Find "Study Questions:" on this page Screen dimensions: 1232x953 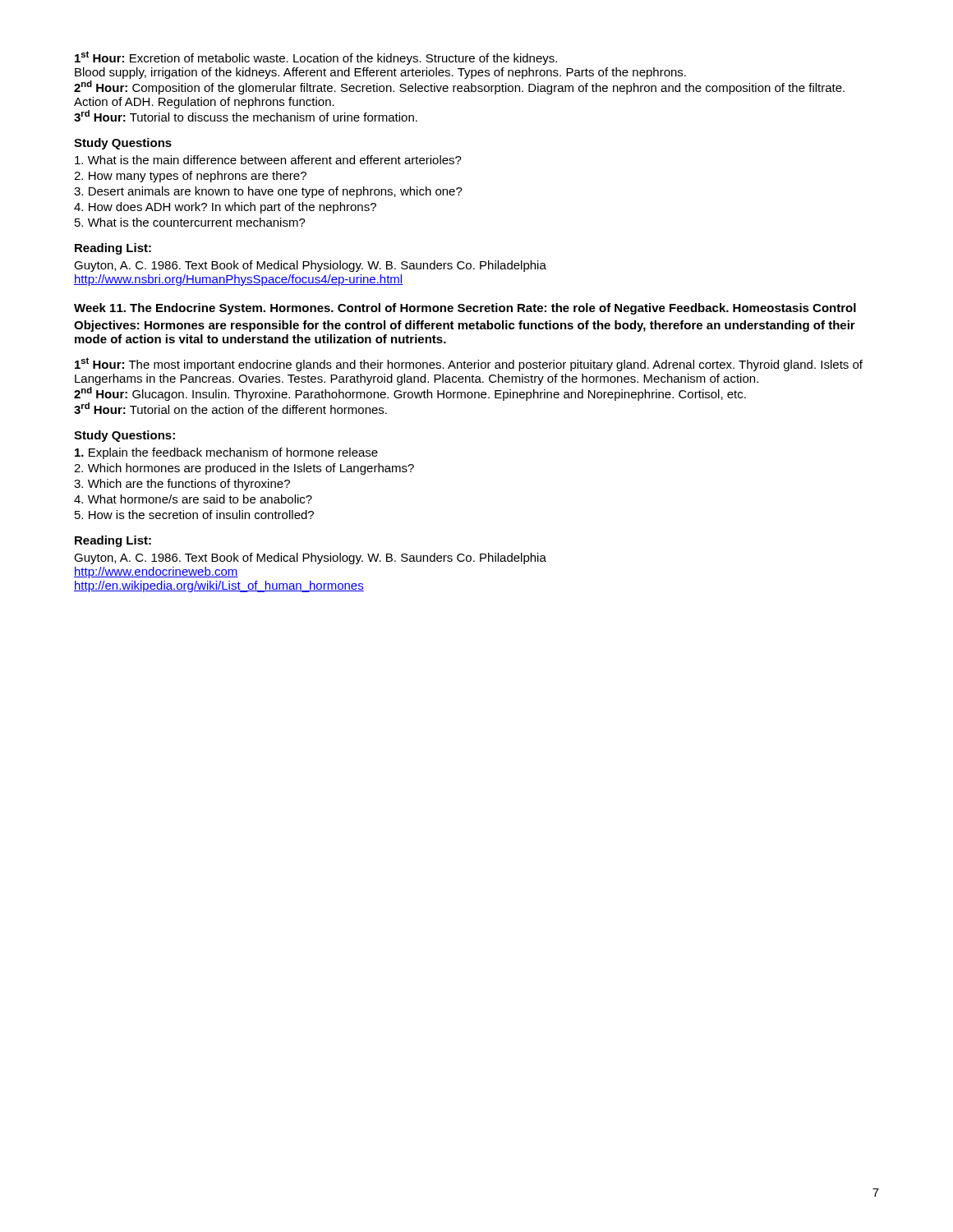125,435
